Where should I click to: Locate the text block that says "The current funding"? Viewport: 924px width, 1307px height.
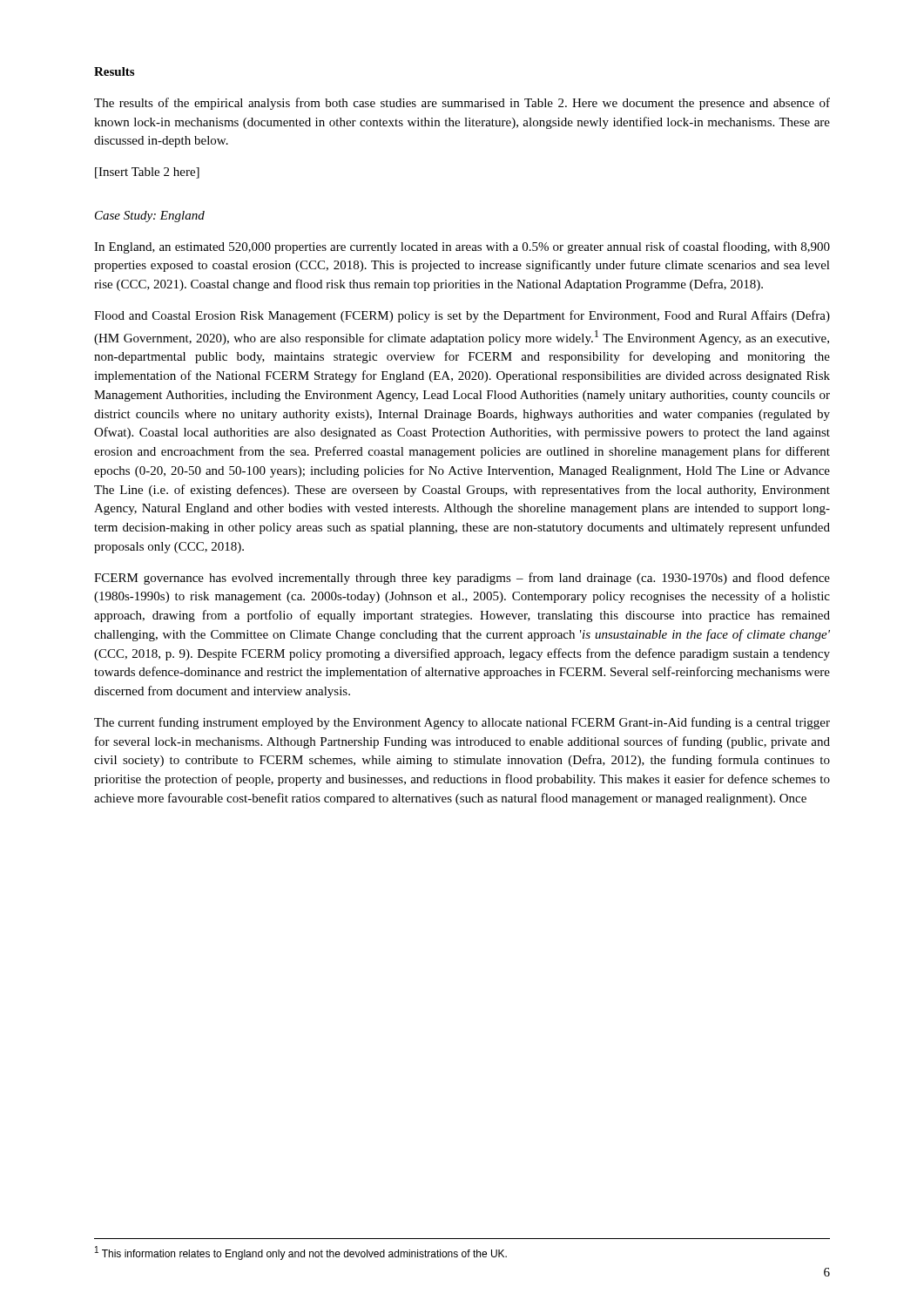click(462, 760)
